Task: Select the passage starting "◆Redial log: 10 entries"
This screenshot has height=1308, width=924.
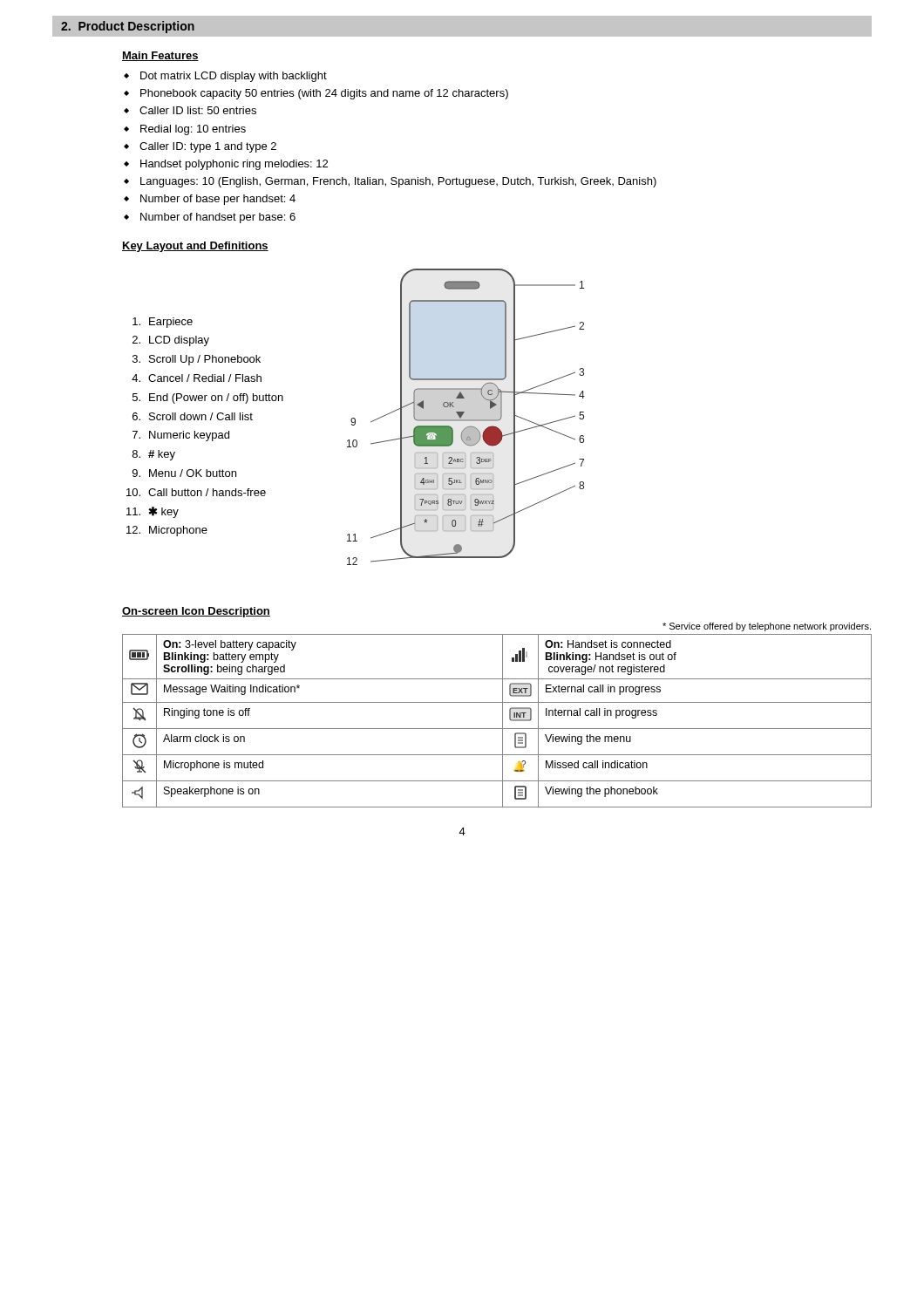Action: point(185,128)
